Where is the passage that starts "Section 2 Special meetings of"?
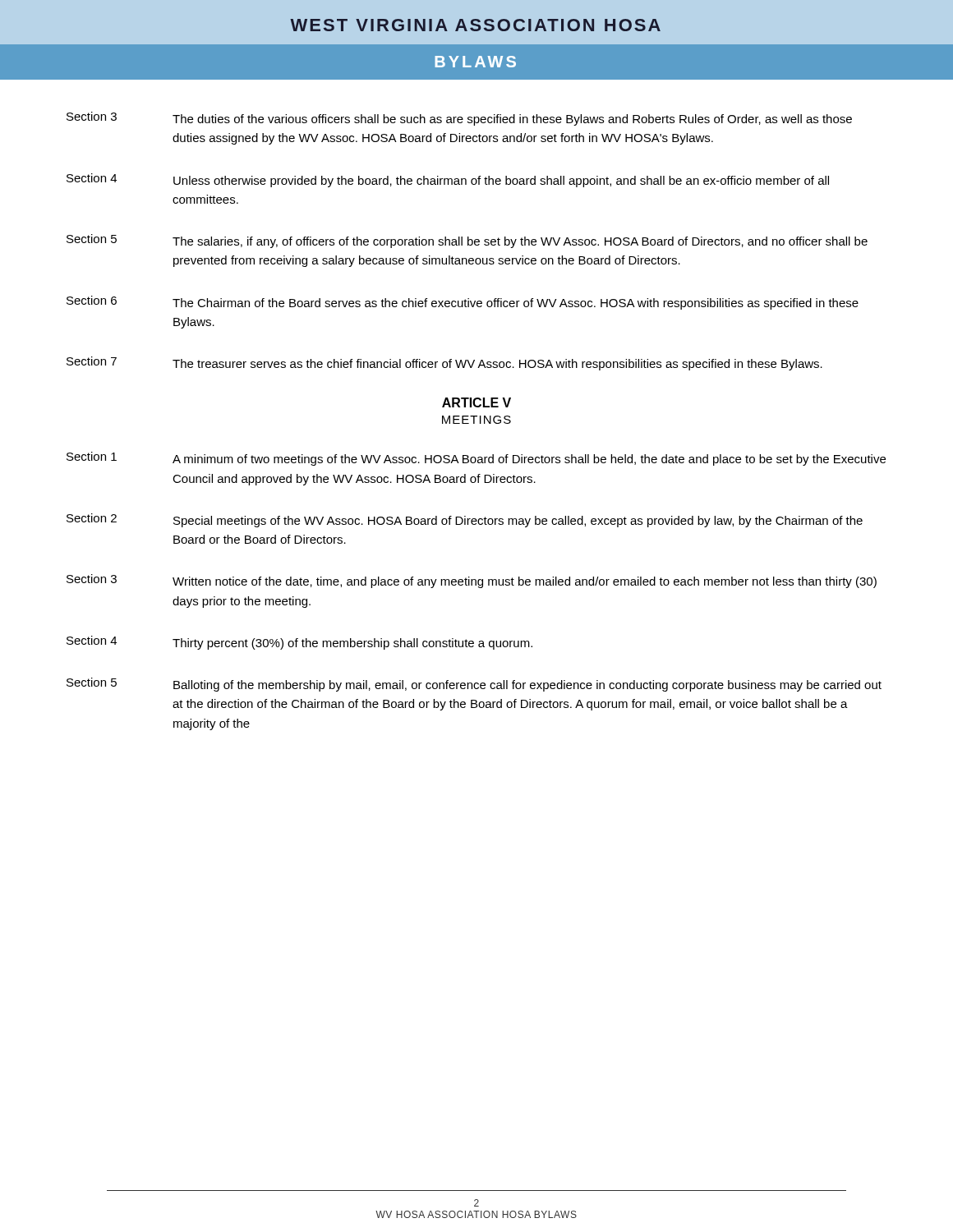Viewport: 953px width, 1232px height. point(476,530)
